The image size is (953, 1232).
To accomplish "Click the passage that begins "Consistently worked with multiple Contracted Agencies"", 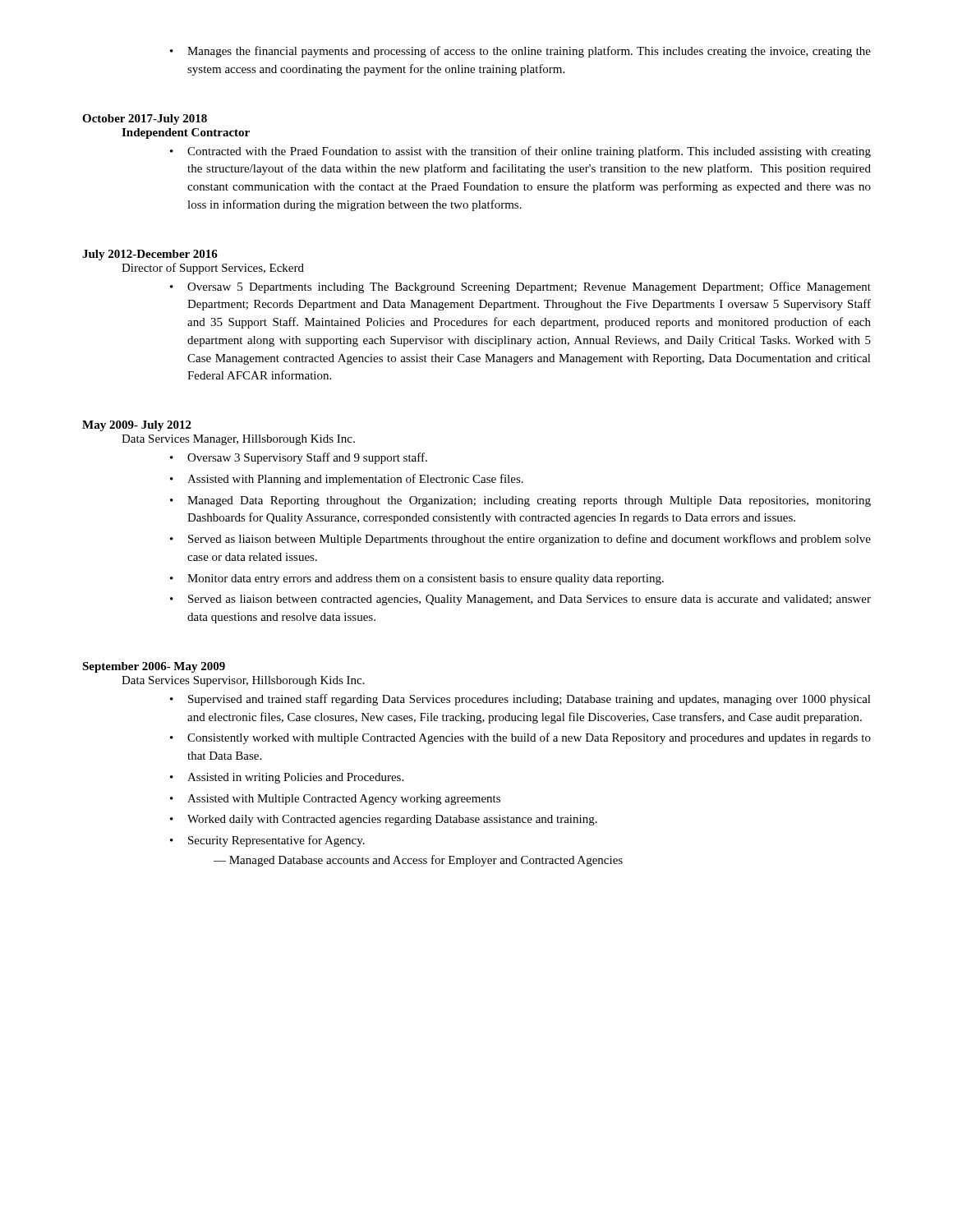I will click(476, 747).
